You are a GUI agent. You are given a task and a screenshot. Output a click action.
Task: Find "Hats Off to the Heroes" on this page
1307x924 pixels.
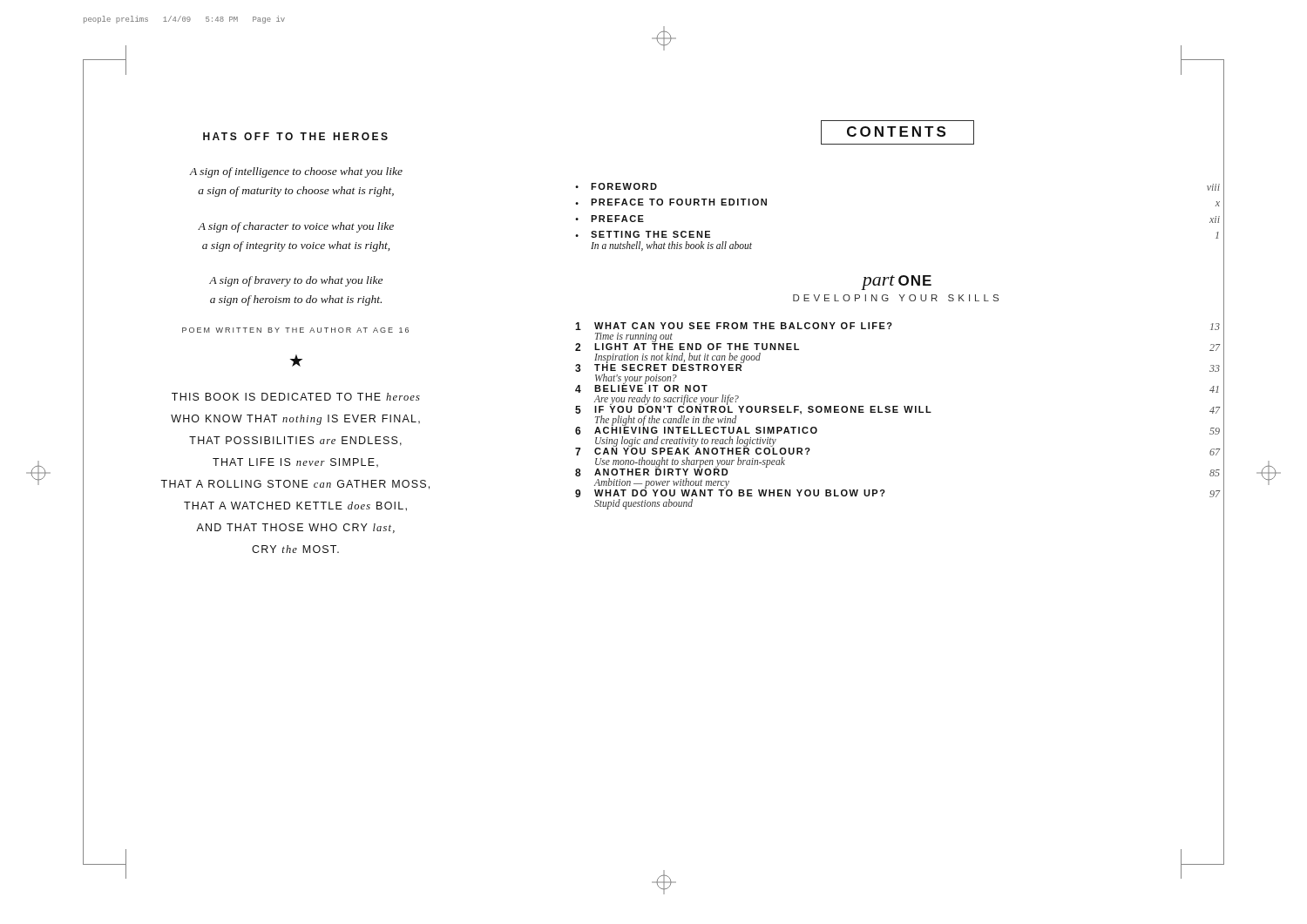tap(296, 137)
